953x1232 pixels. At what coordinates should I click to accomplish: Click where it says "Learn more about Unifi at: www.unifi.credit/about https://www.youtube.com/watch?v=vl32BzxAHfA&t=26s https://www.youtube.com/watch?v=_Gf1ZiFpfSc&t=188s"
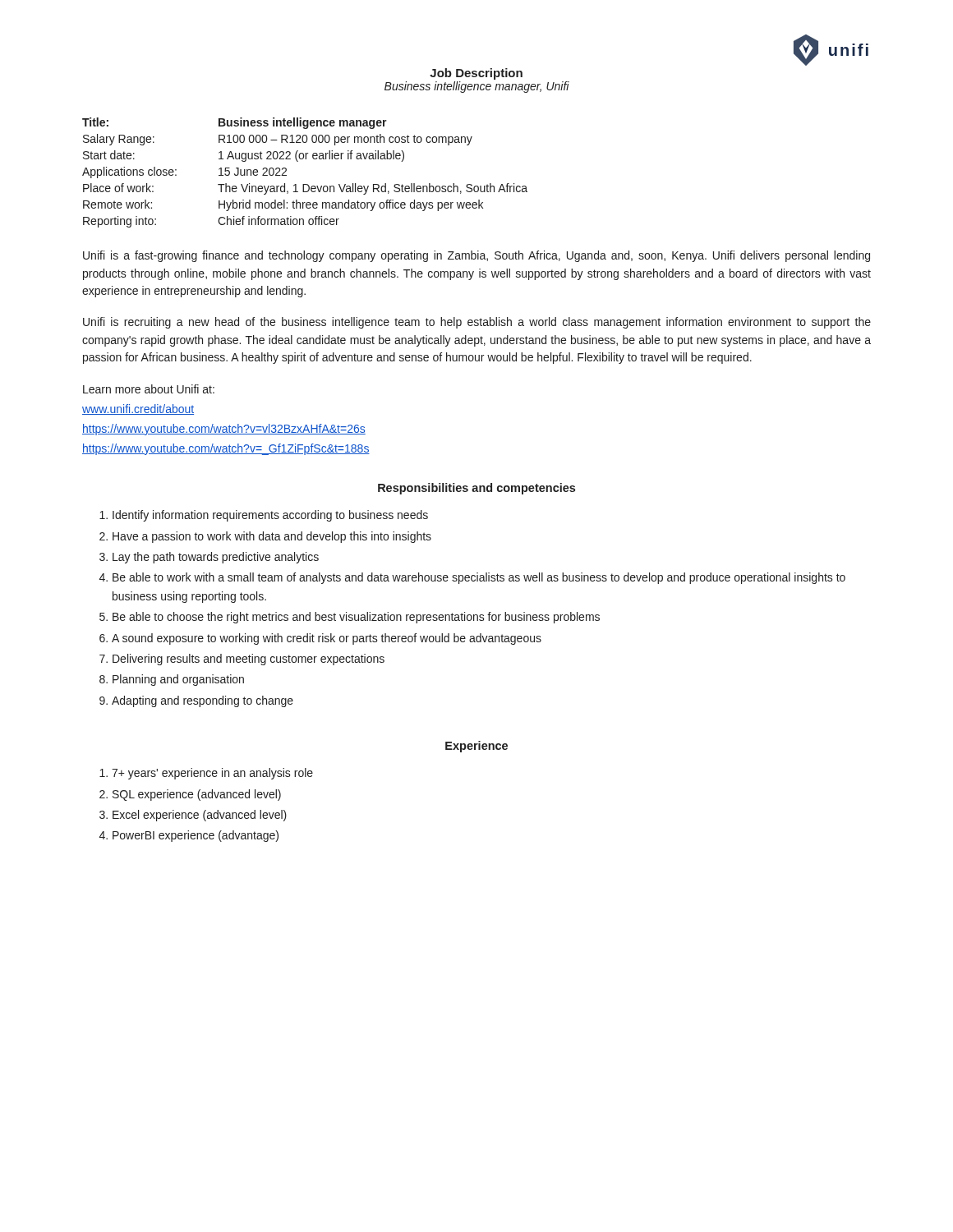(226, 419)
